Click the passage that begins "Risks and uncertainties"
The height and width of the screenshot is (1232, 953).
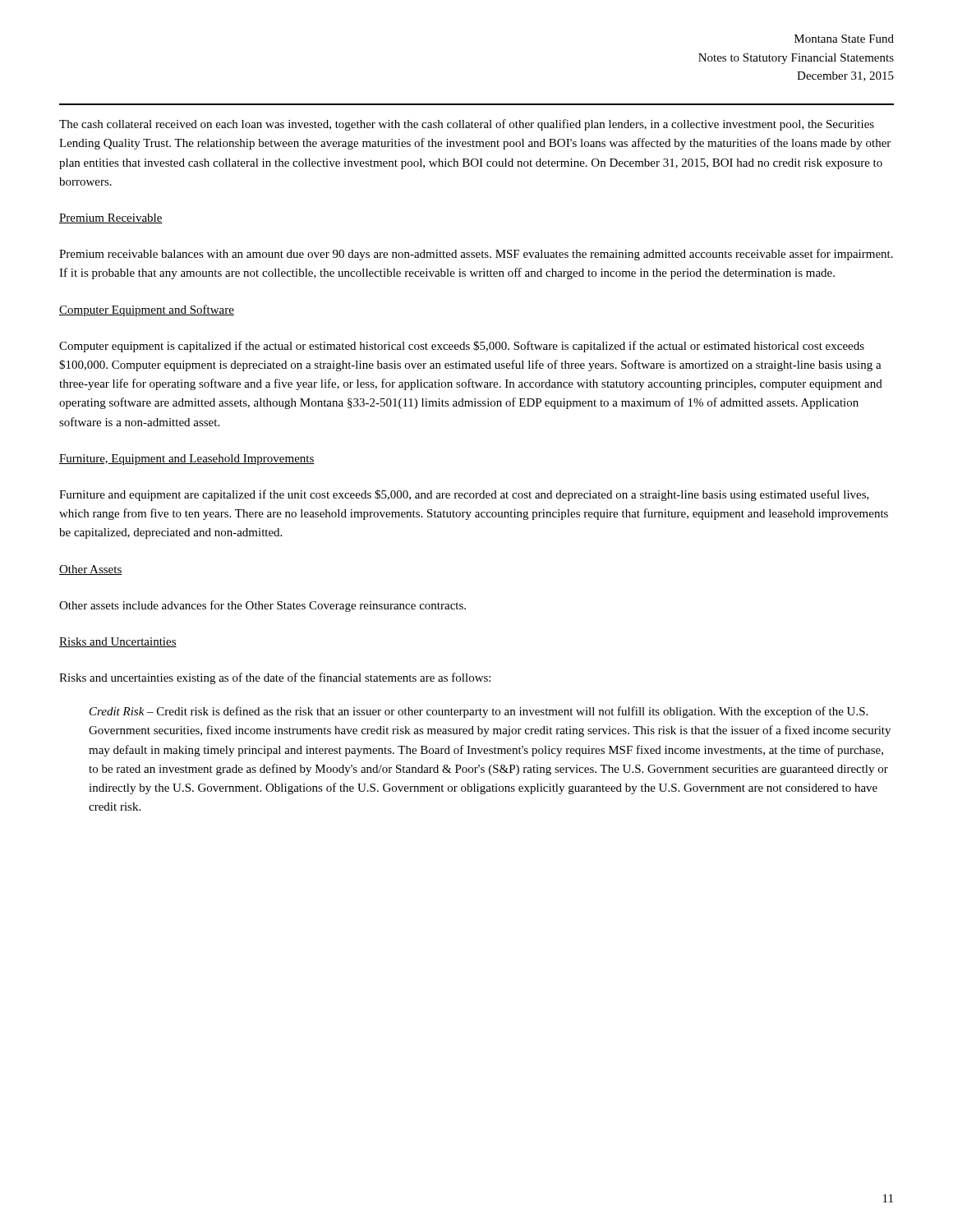(275, 677)
